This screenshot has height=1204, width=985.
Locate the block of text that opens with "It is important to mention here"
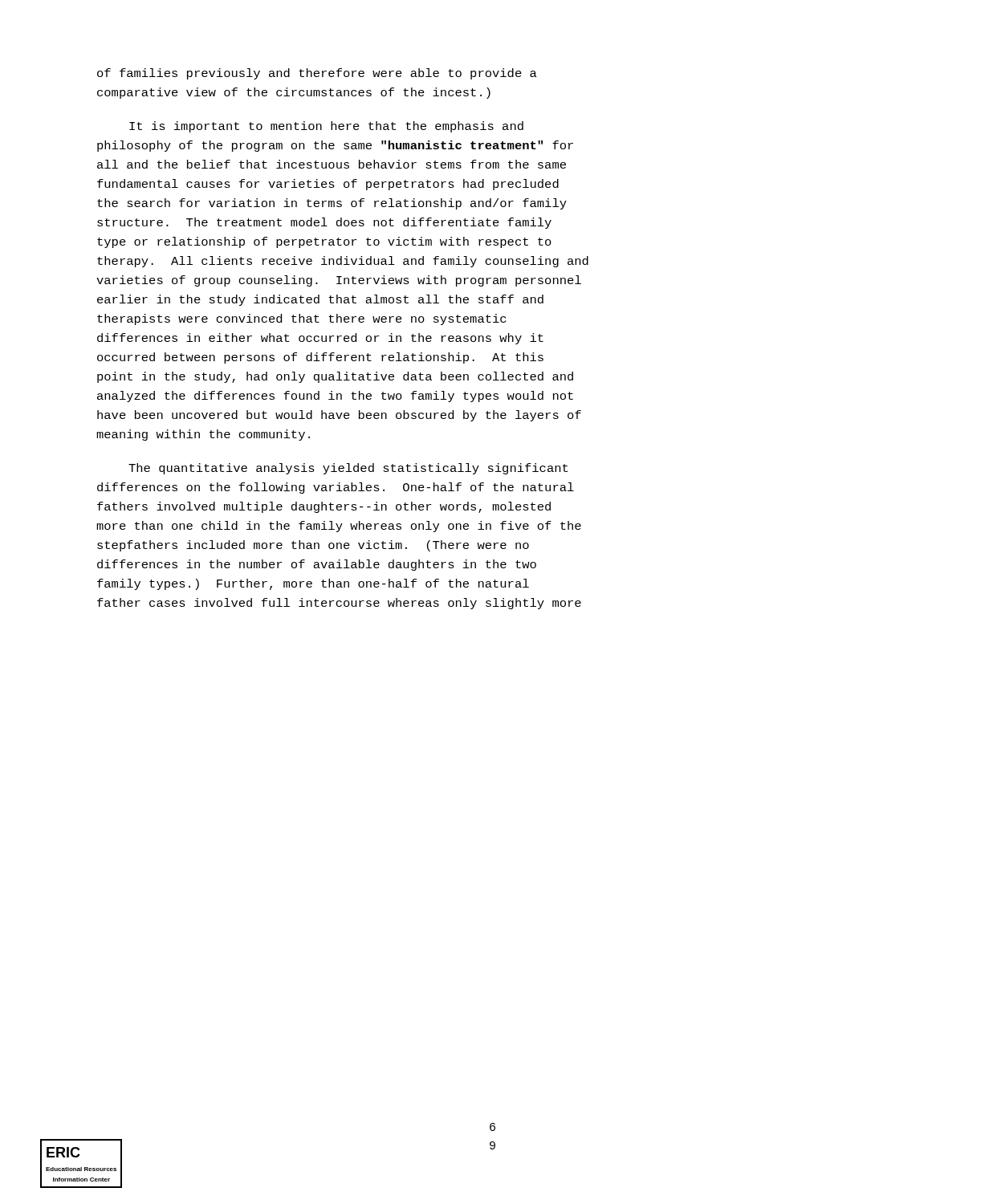pos(343,281)
